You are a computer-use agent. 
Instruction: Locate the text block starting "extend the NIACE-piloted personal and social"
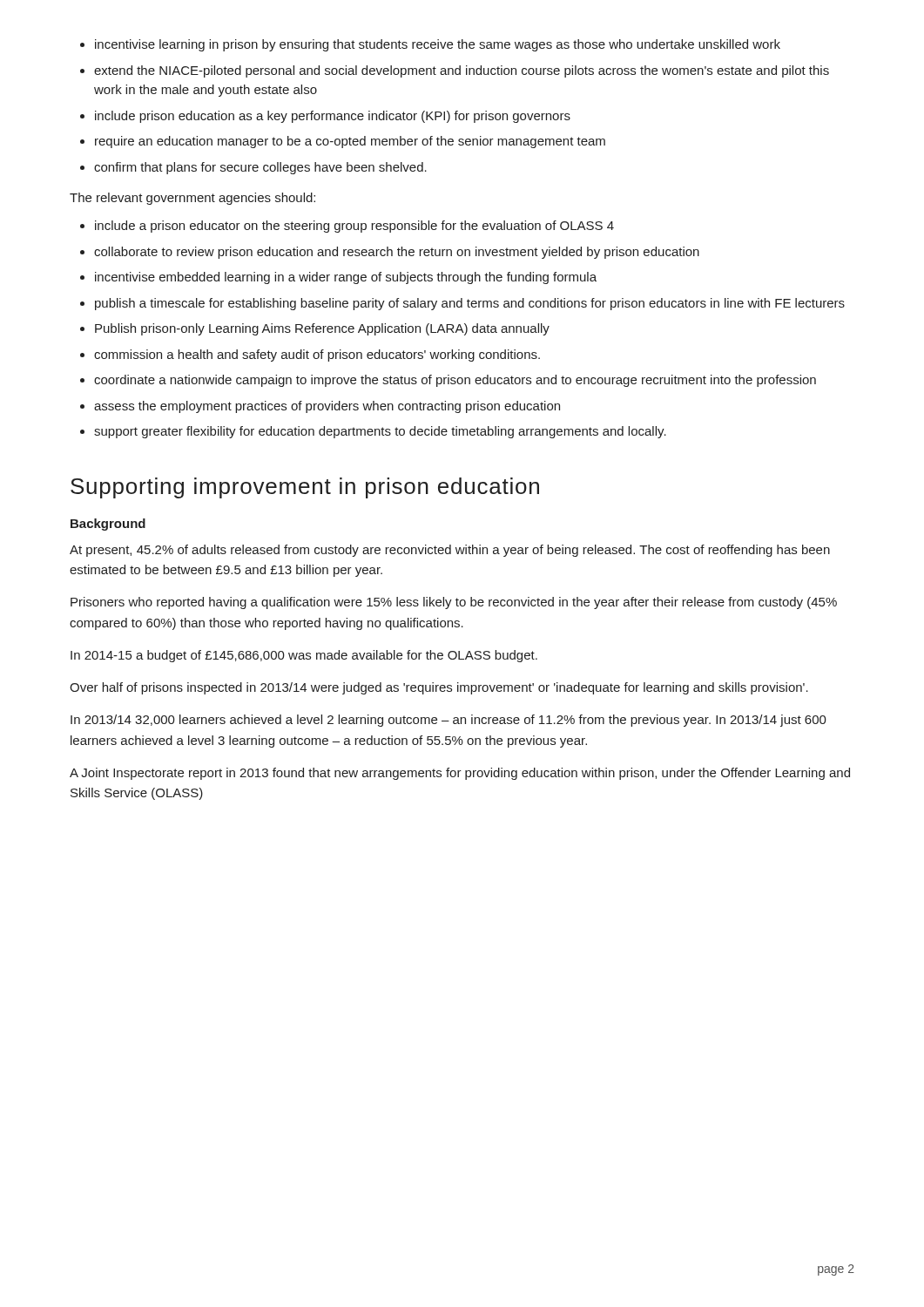click(x=474, y=80)
